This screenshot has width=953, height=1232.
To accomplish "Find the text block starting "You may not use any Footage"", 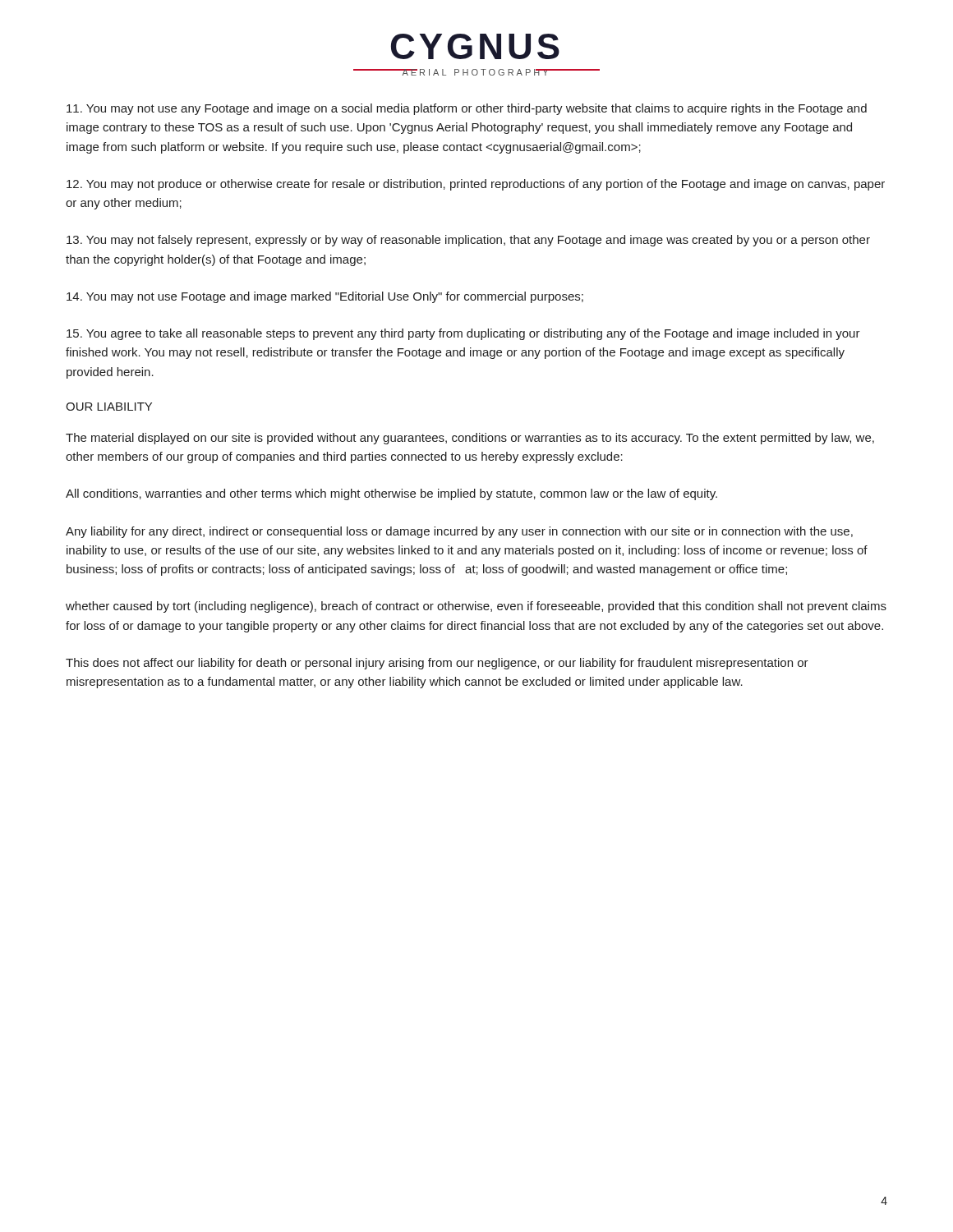I will [466, 127].
